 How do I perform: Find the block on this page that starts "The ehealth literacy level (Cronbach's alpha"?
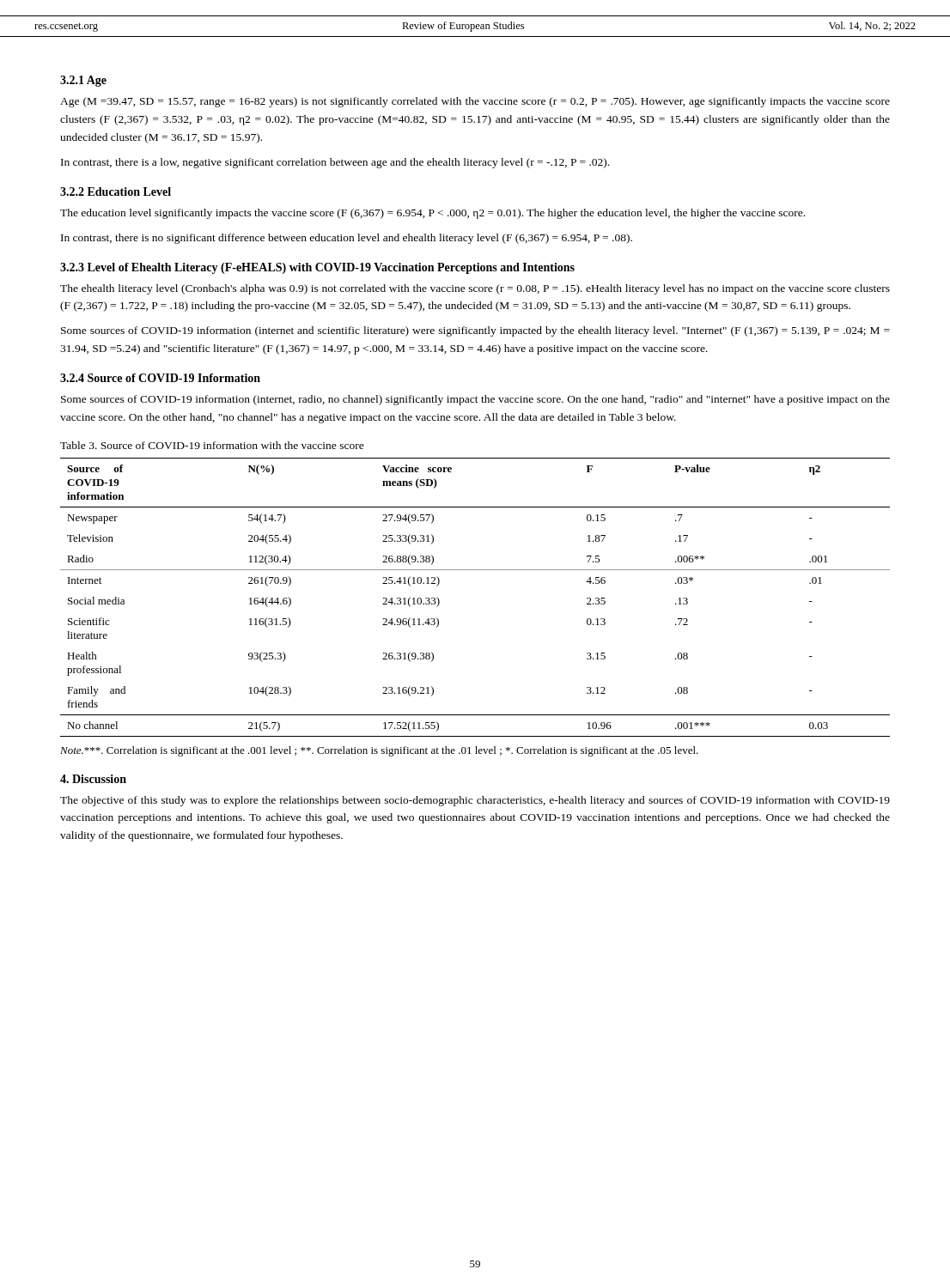point(475,297)
